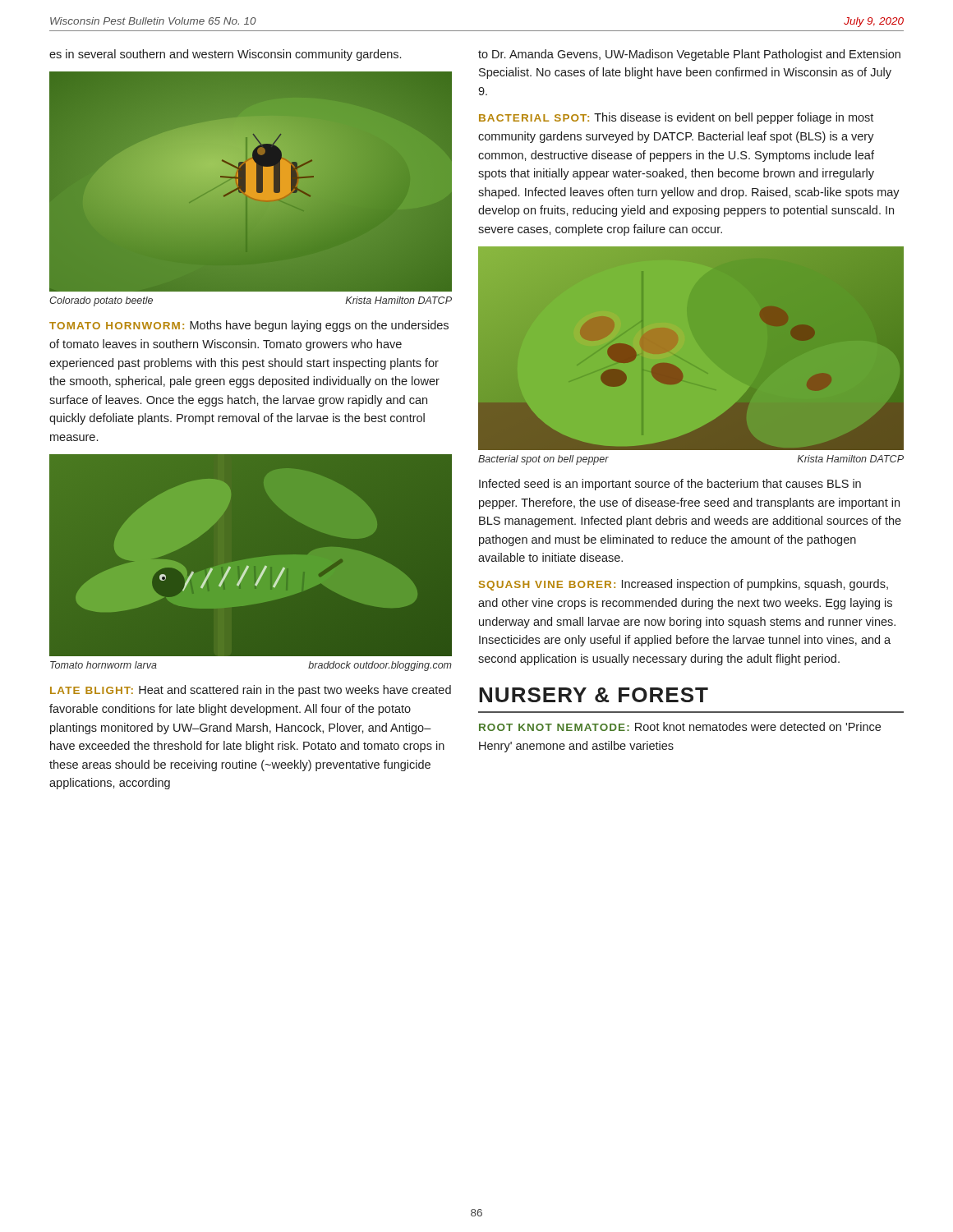
Task: Click on the text starting "TOMATO HORNWORM: Moths have begun laying eggs"
Action: pyautogui.click(x=249, y=381)
